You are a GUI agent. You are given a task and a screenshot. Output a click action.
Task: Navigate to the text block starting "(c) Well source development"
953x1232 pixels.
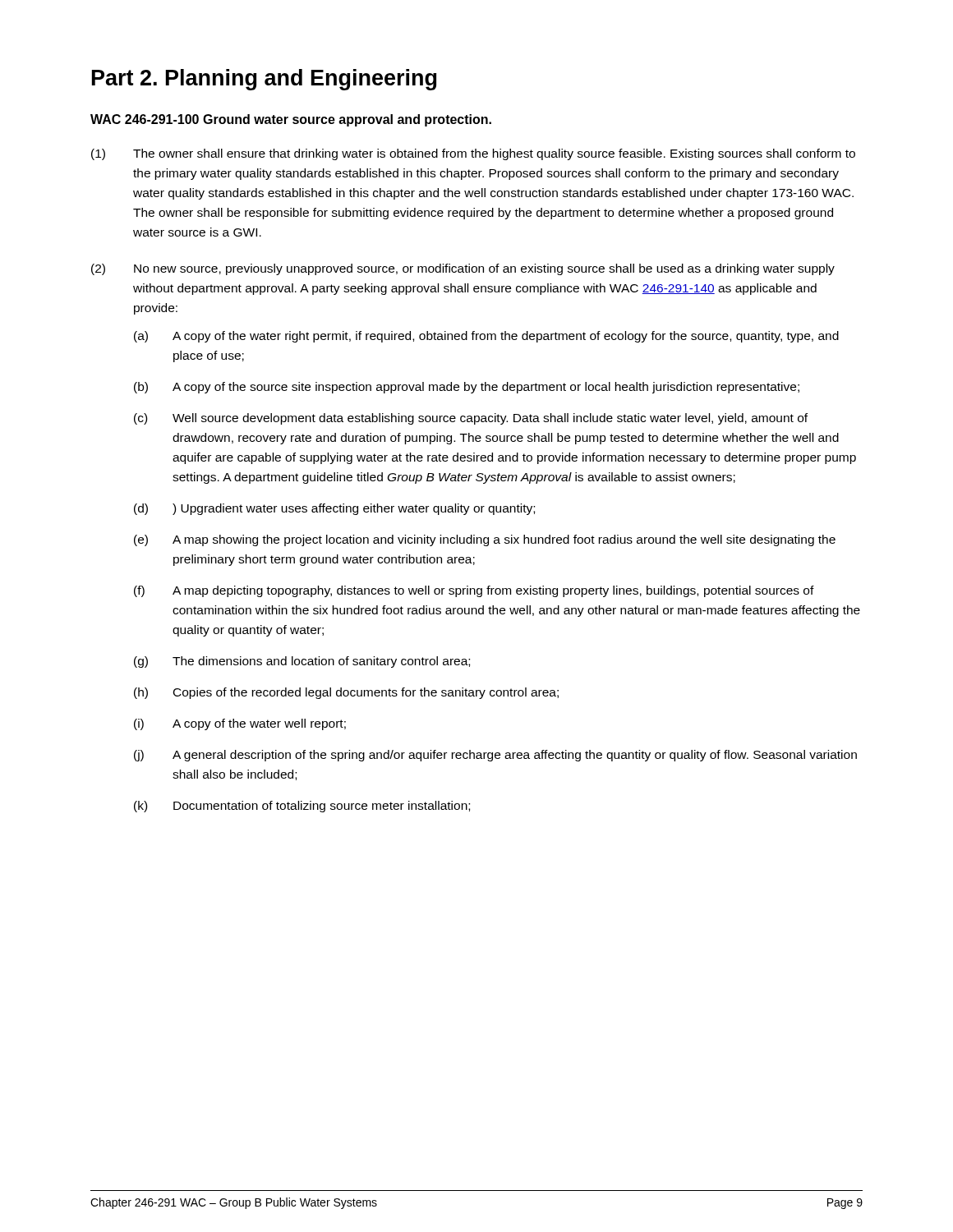tap(498, 448)
